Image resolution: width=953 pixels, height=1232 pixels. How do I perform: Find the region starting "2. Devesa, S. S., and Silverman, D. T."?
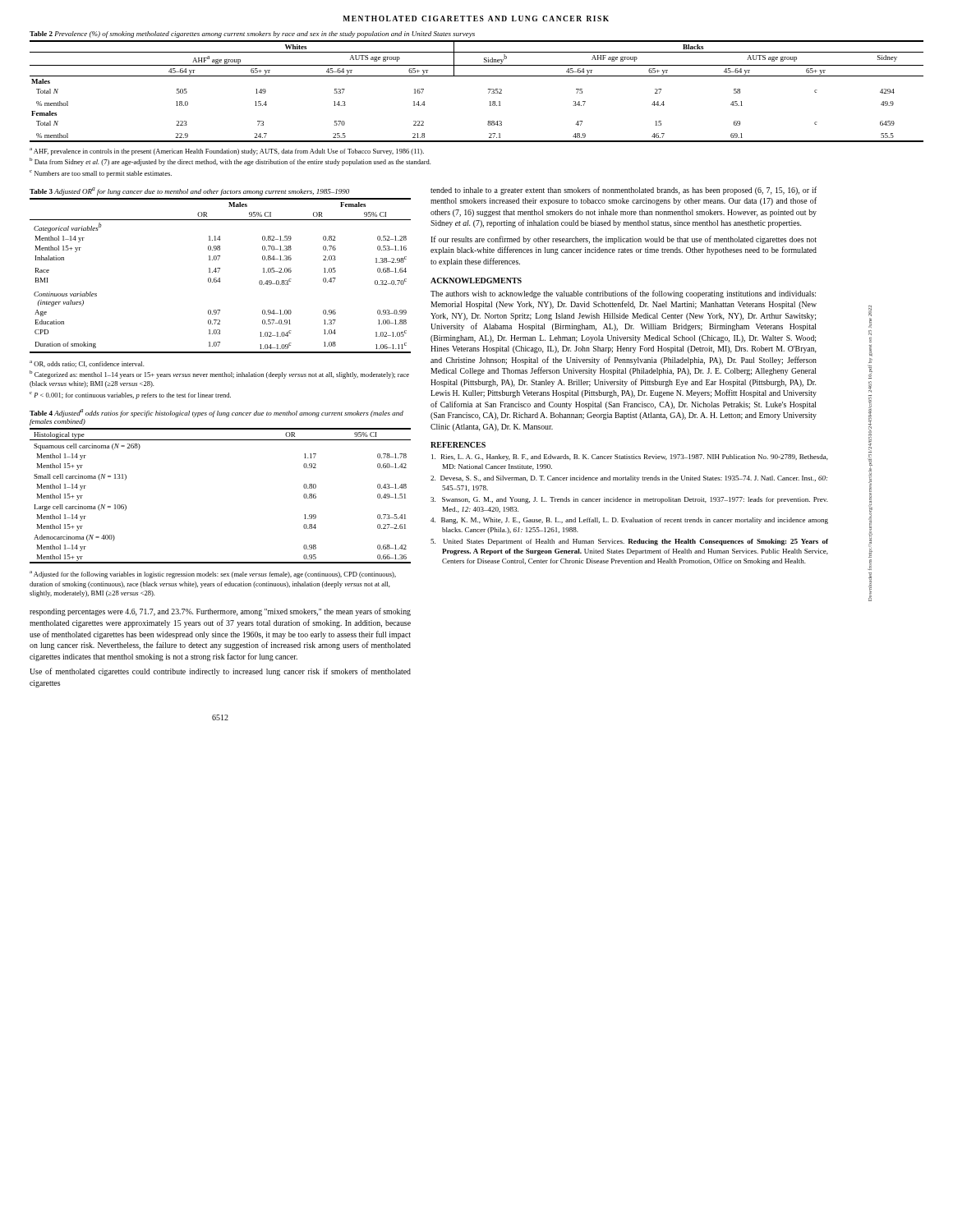tap(629, 483)
